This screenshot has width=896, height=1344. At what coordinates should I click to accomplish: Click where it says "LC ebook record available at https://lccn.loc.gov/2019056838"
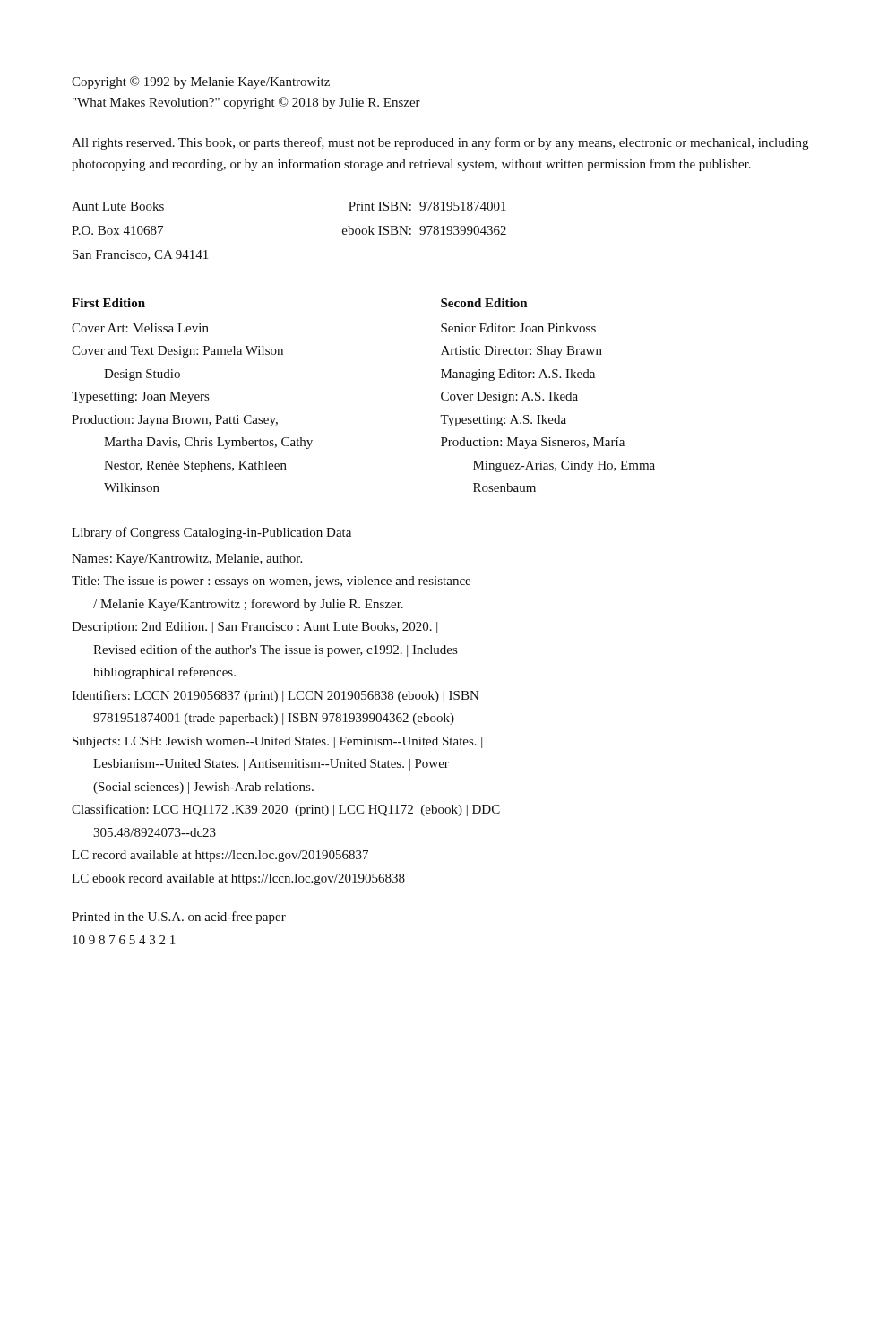238,878
